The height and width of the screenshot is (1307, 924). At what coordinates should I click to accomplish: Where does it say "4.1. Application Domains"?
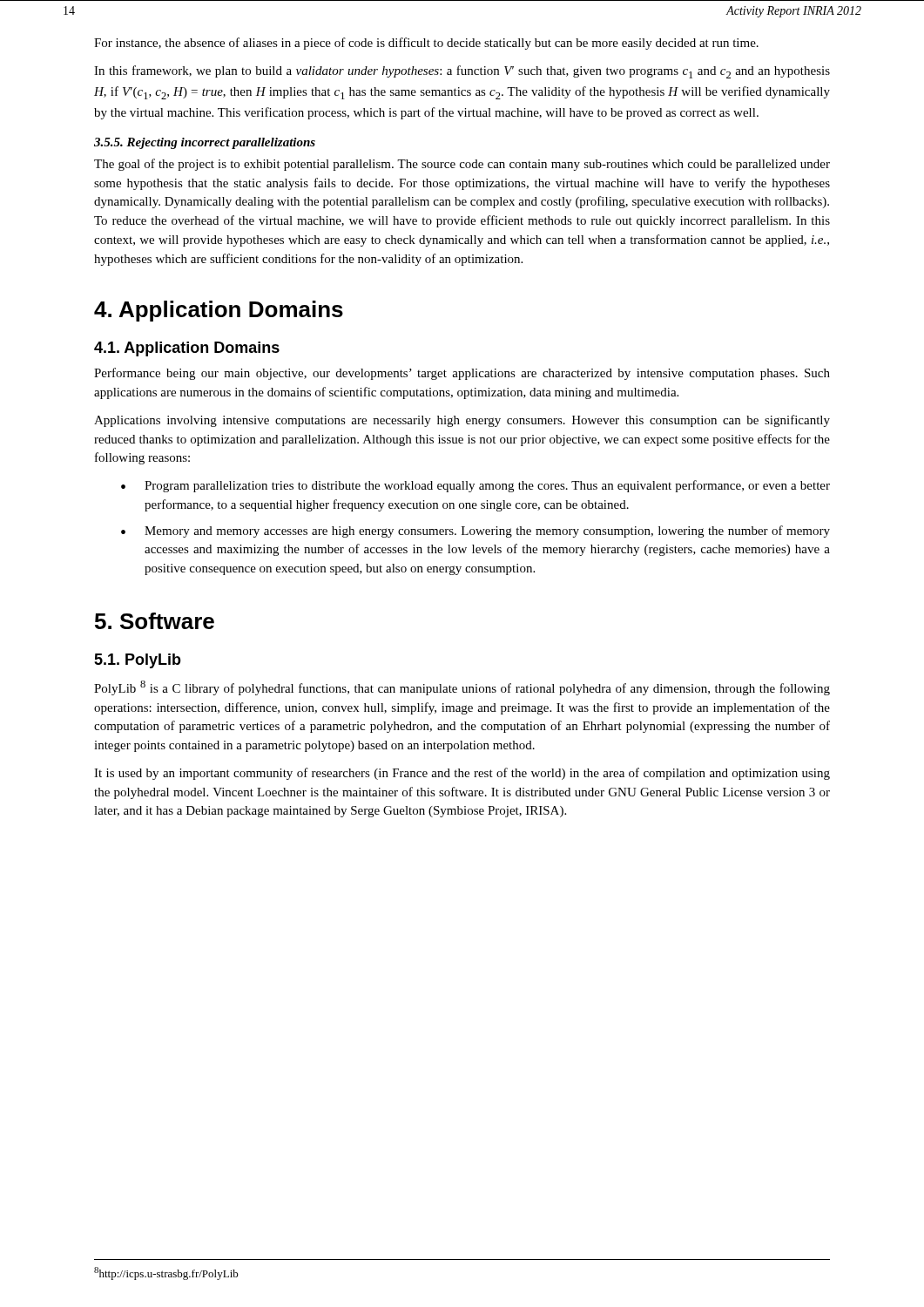187,348
